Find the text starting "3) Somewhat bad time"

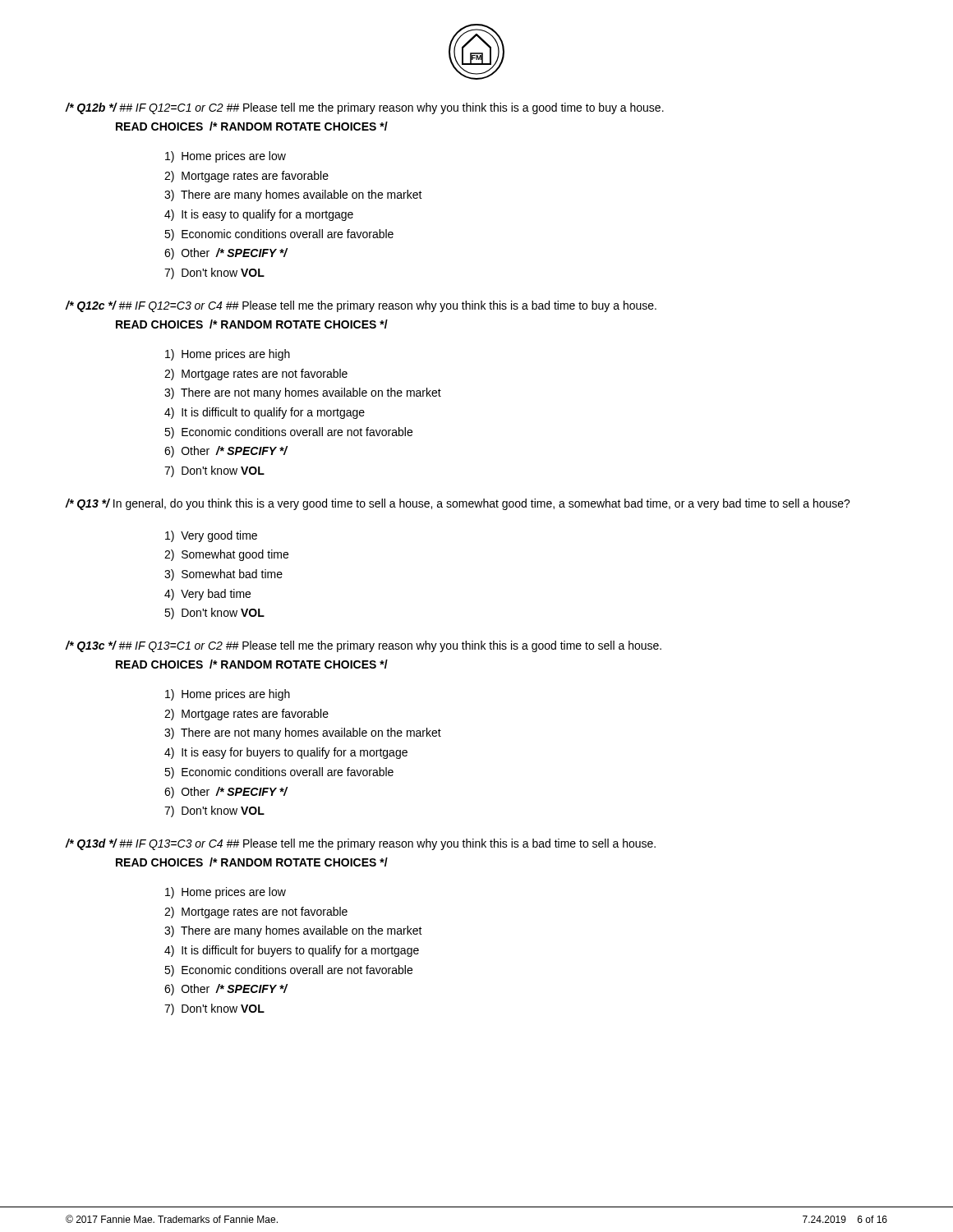point(223,574)
